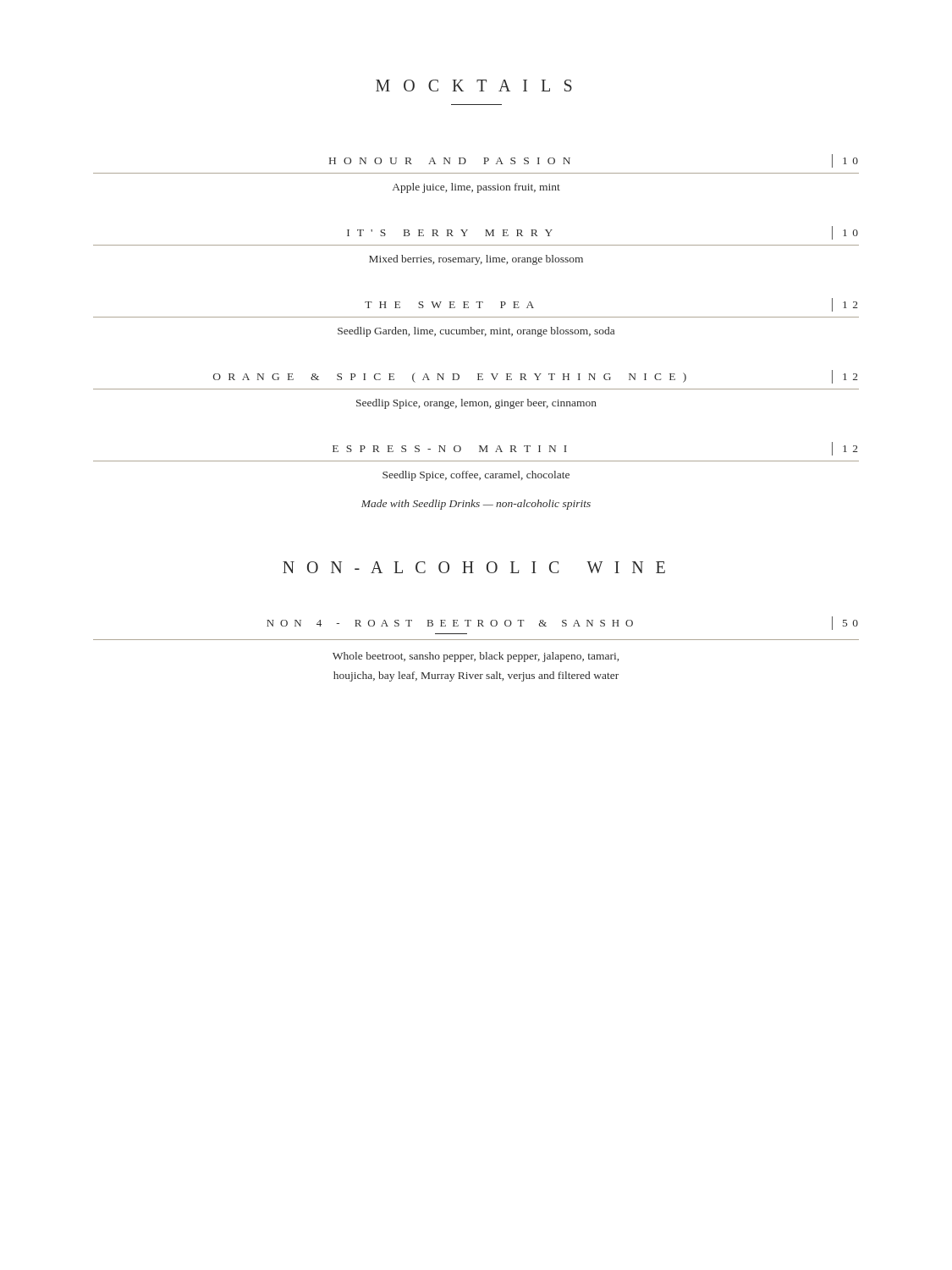Where is the title that starts "M O C K"?
The image size is (952, 1270).
tap(476, 91)
